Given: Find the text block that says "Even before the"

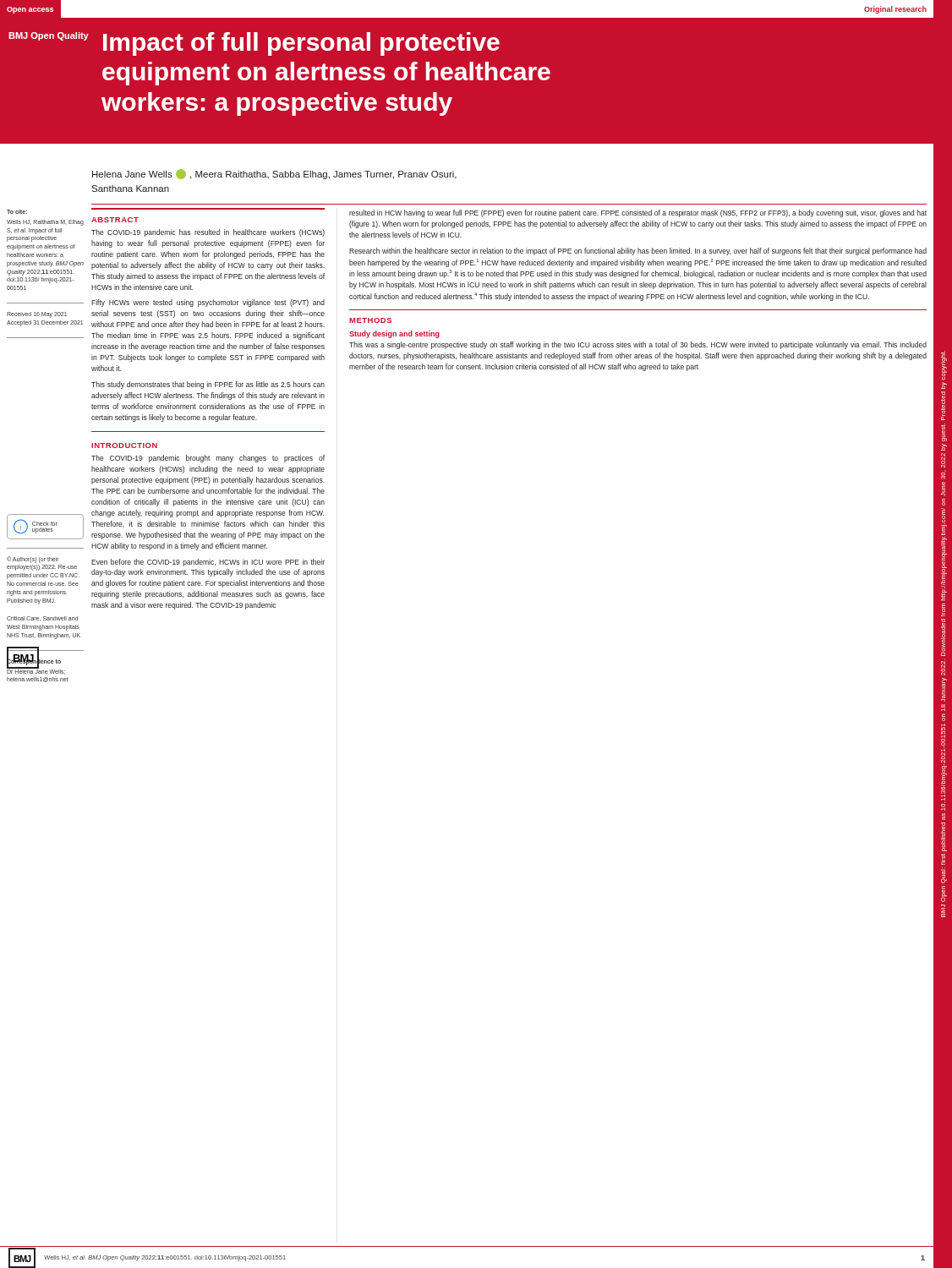Looking at the screenshot, I should click(x=208, y=584).
